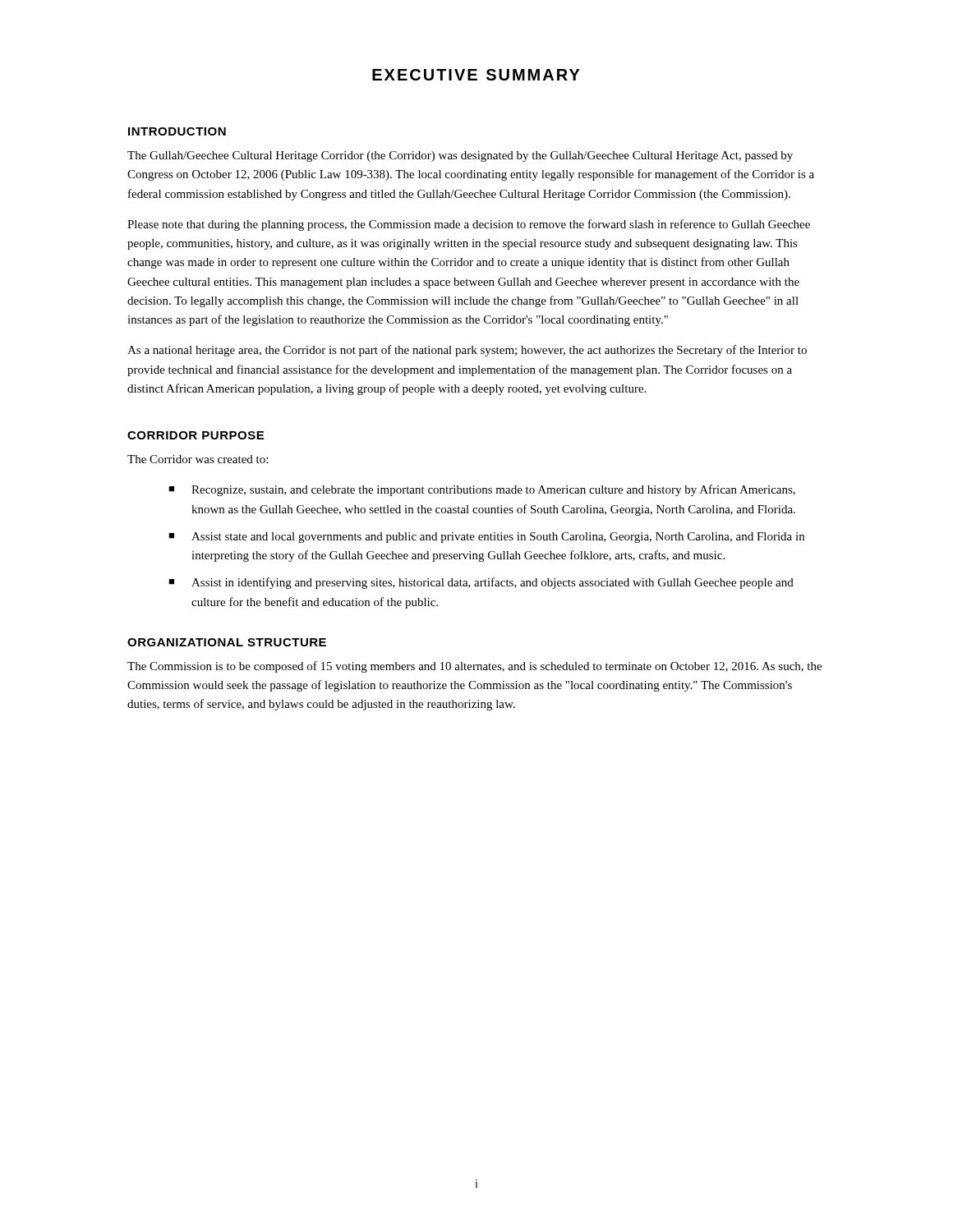Screen dimensions: 1232x953
Task: Locate the passage starting "ORGANIZATIONAL STRUCTURE"
Action: click(x=227, y=642)
